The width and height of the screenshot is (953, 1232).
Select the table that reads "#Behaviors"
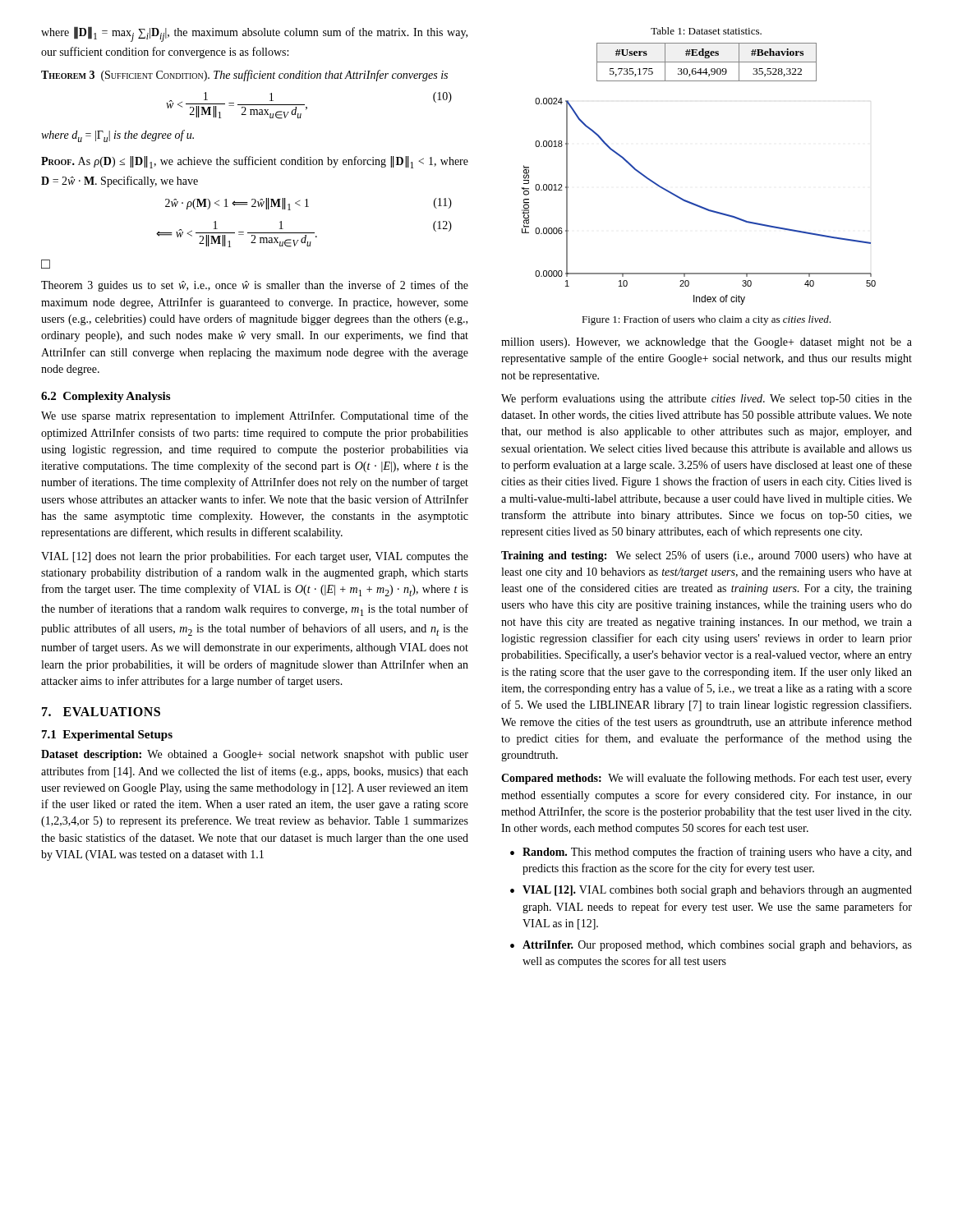(707, 62)
